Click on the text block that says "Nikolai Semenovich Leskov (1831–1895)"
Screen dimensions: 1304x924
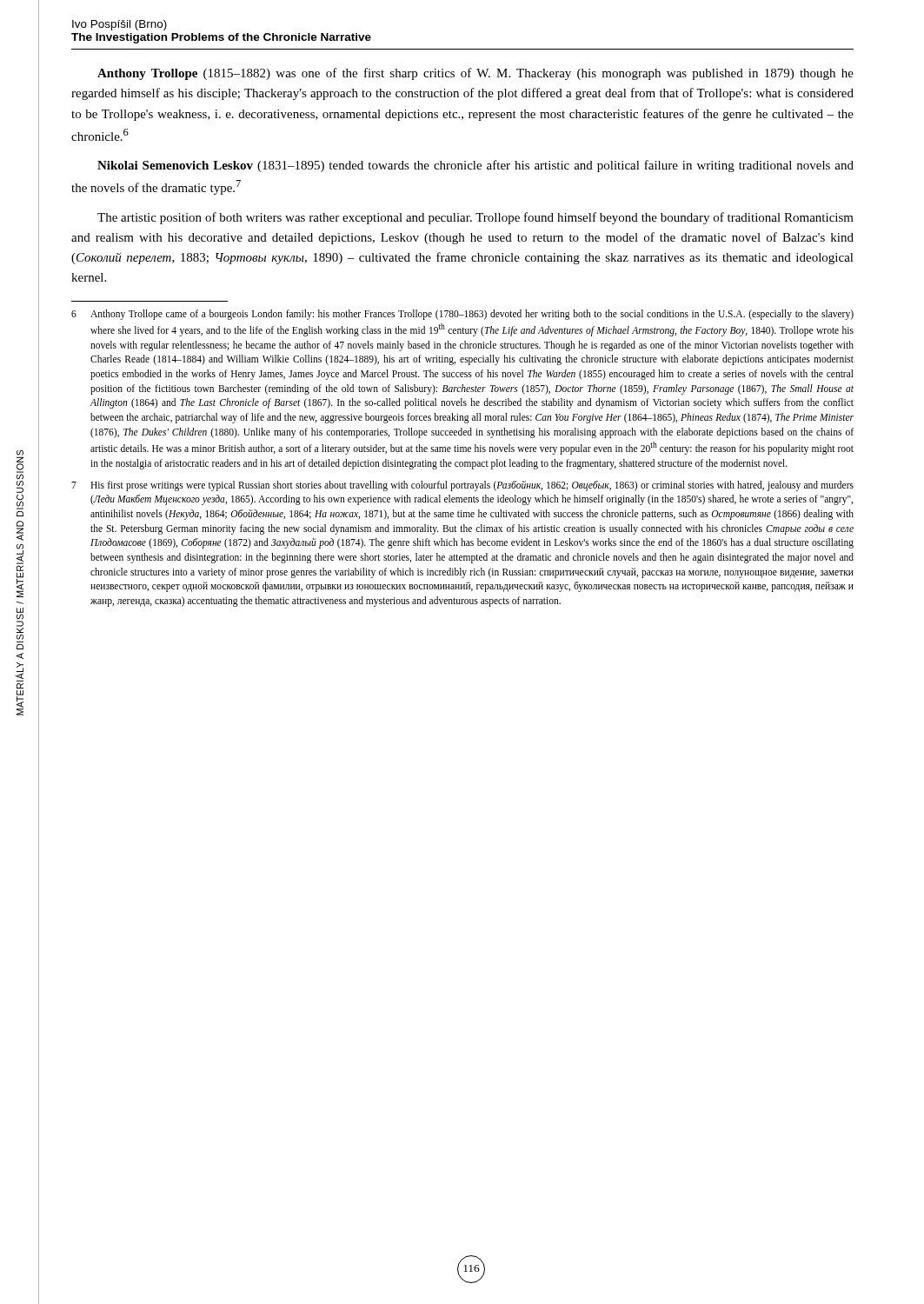pyautogui.click(x=462, y=177)
